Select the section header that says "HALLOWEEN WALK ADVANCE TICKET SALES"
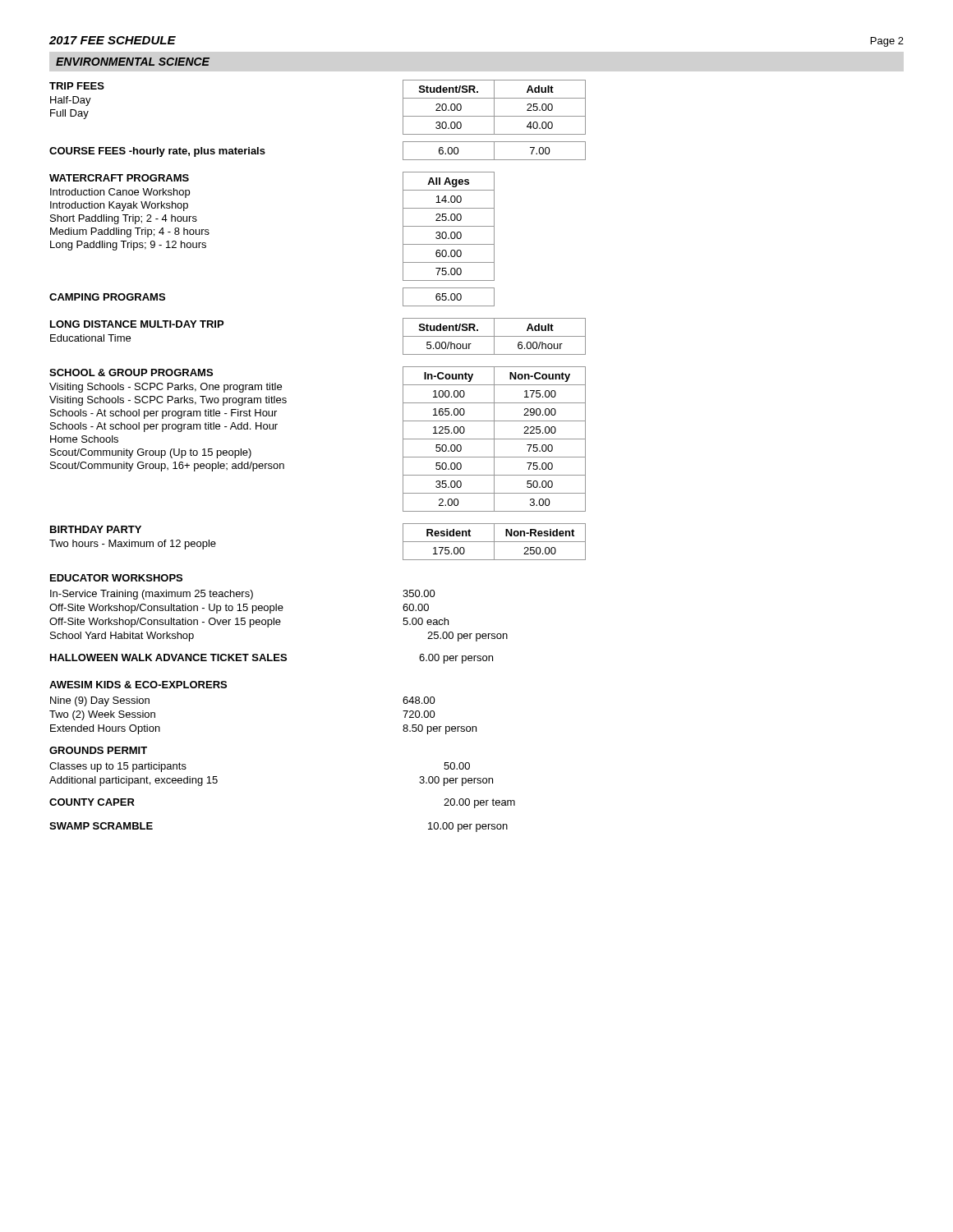 click(168, 658)
